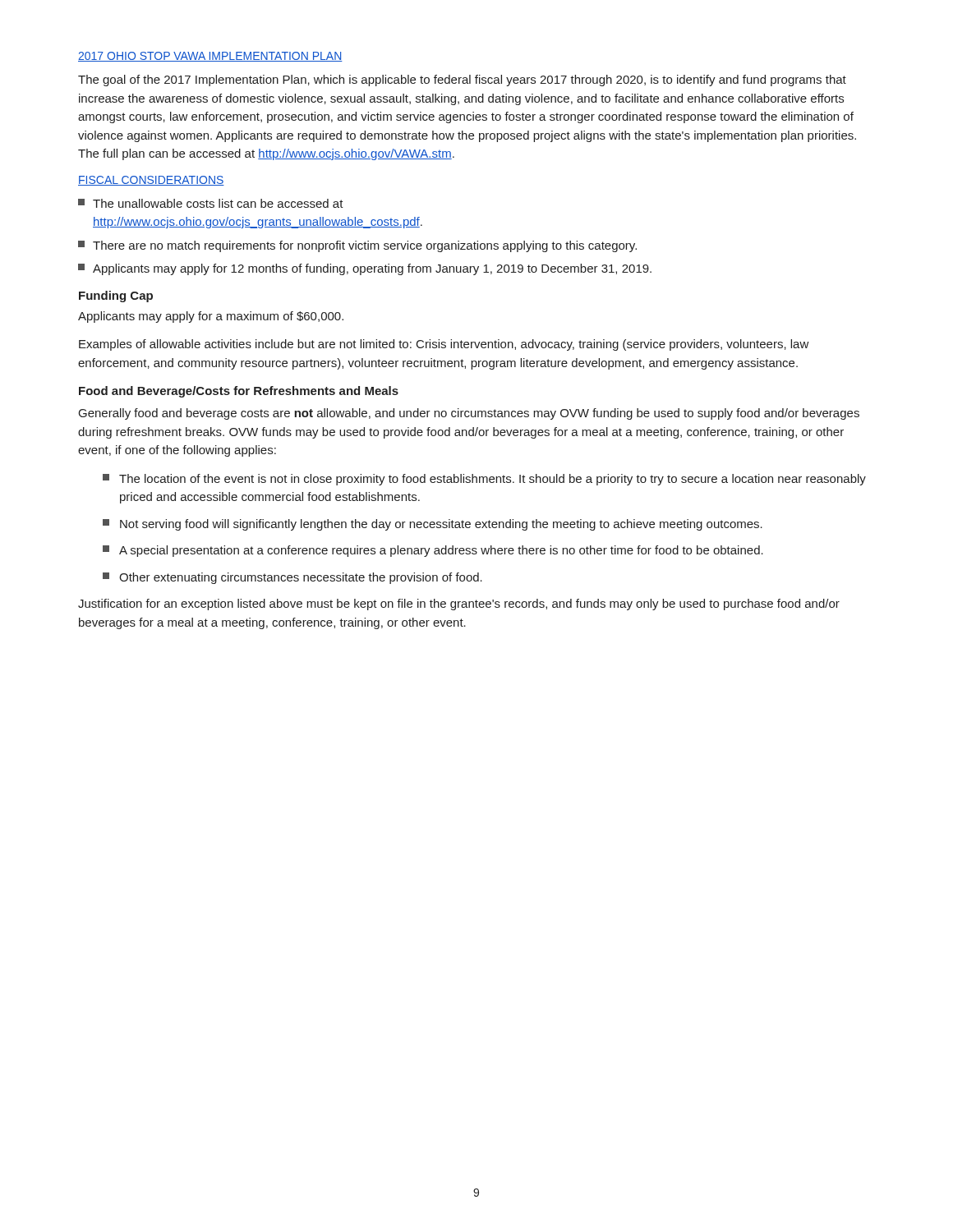Click the passage that begins "Examples of allowable"
Screen dimensions: 1232x953
[443, 353]
